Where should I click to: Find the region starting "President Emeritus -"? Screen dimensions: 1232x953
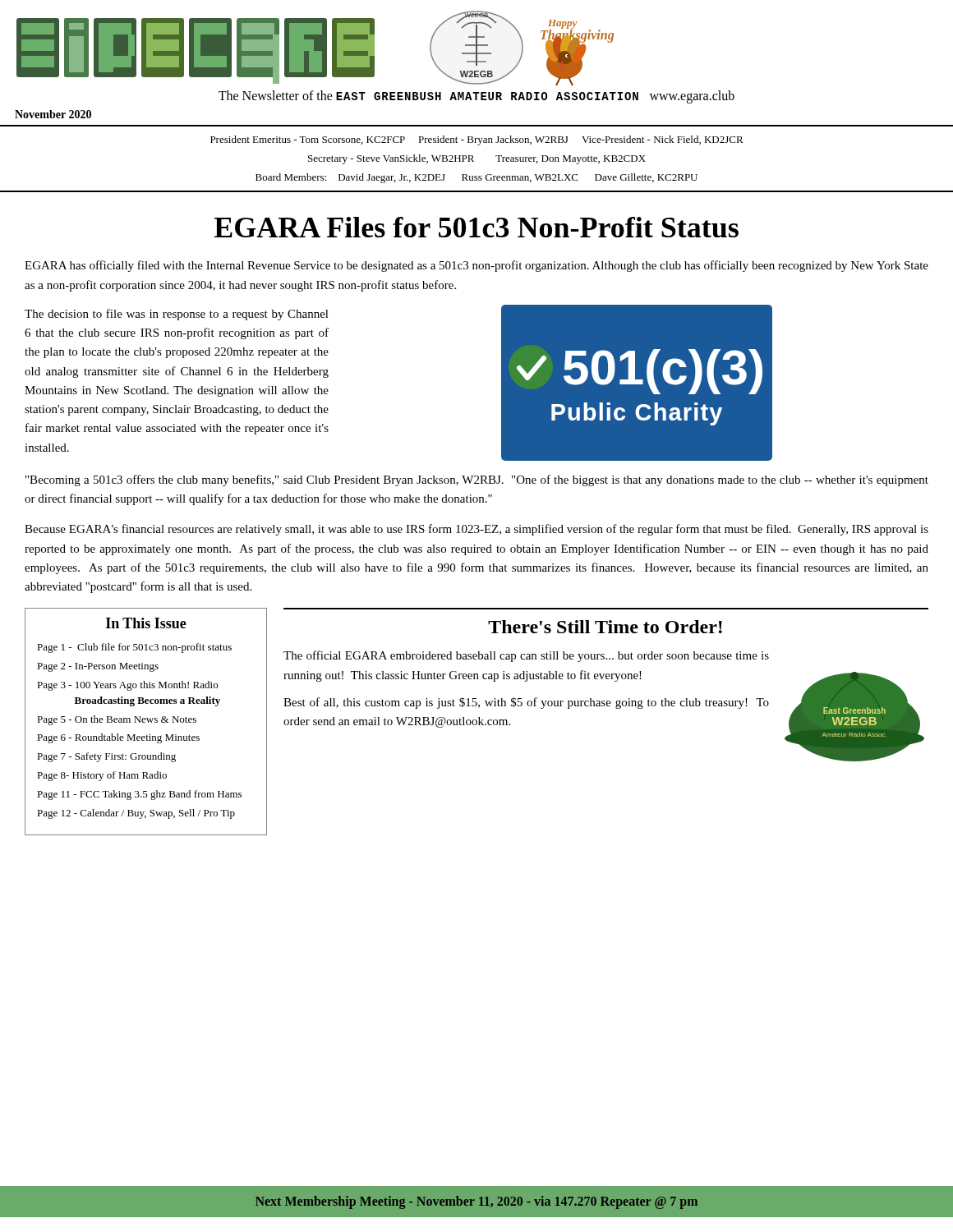[476, 158]
